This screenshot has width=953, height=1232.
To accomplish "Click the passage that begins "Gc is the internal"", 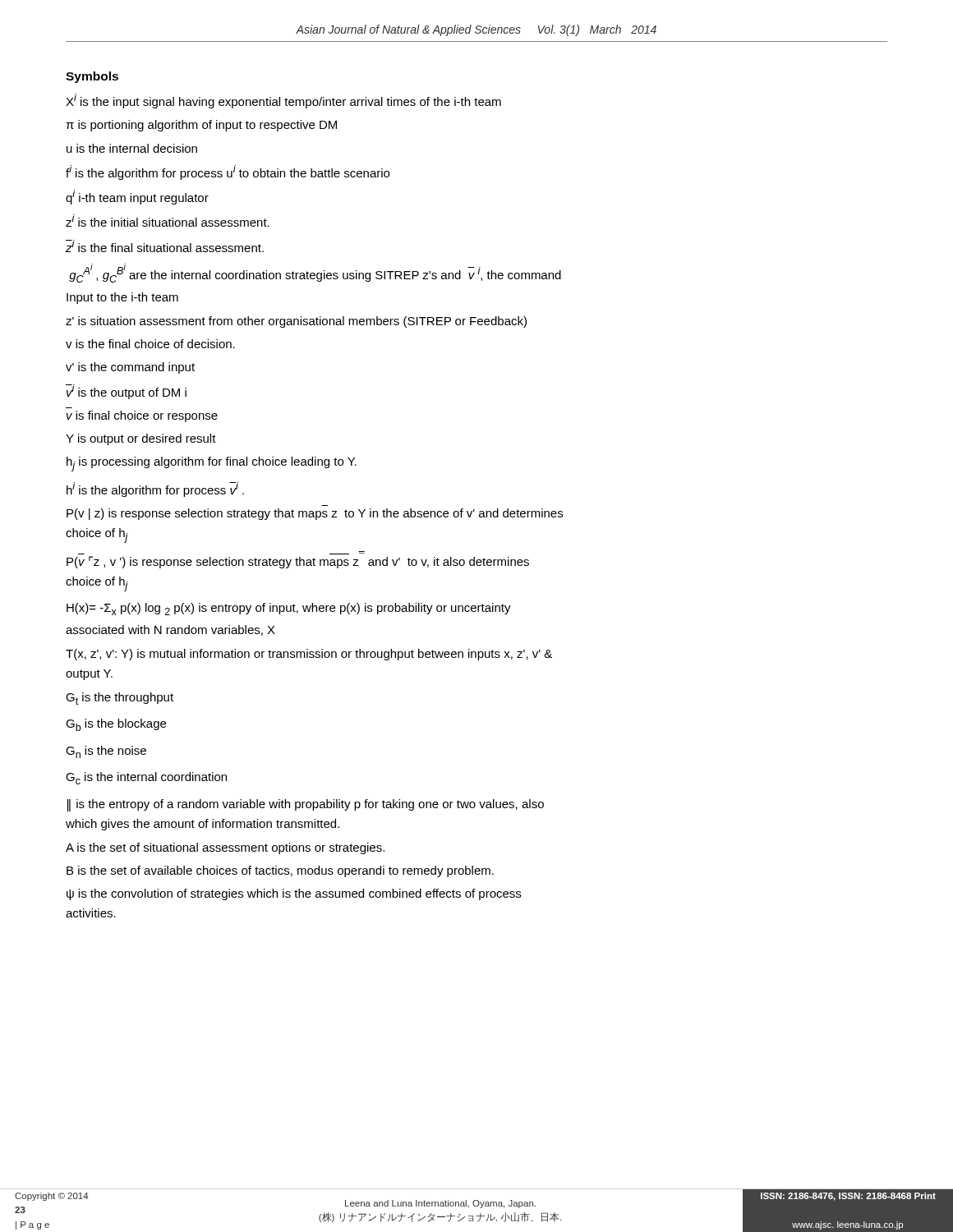I will pyautogui.click(x=147, y=778).
